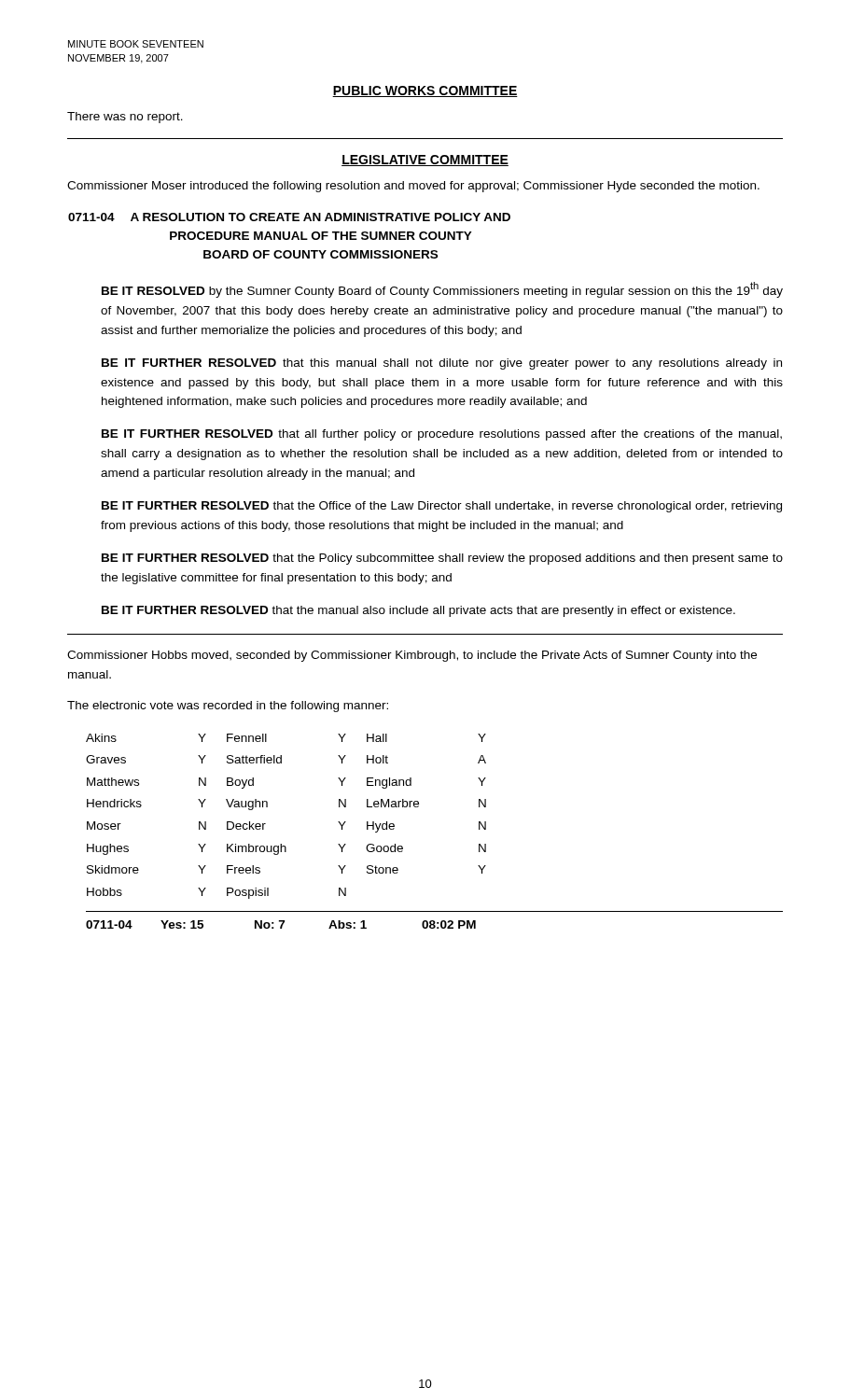Viewport: 850px width, 1400px height.
Task: Find the table that mentions "AkinsY FennellY HallY GravesY"
Action: (x=425, y=829)
